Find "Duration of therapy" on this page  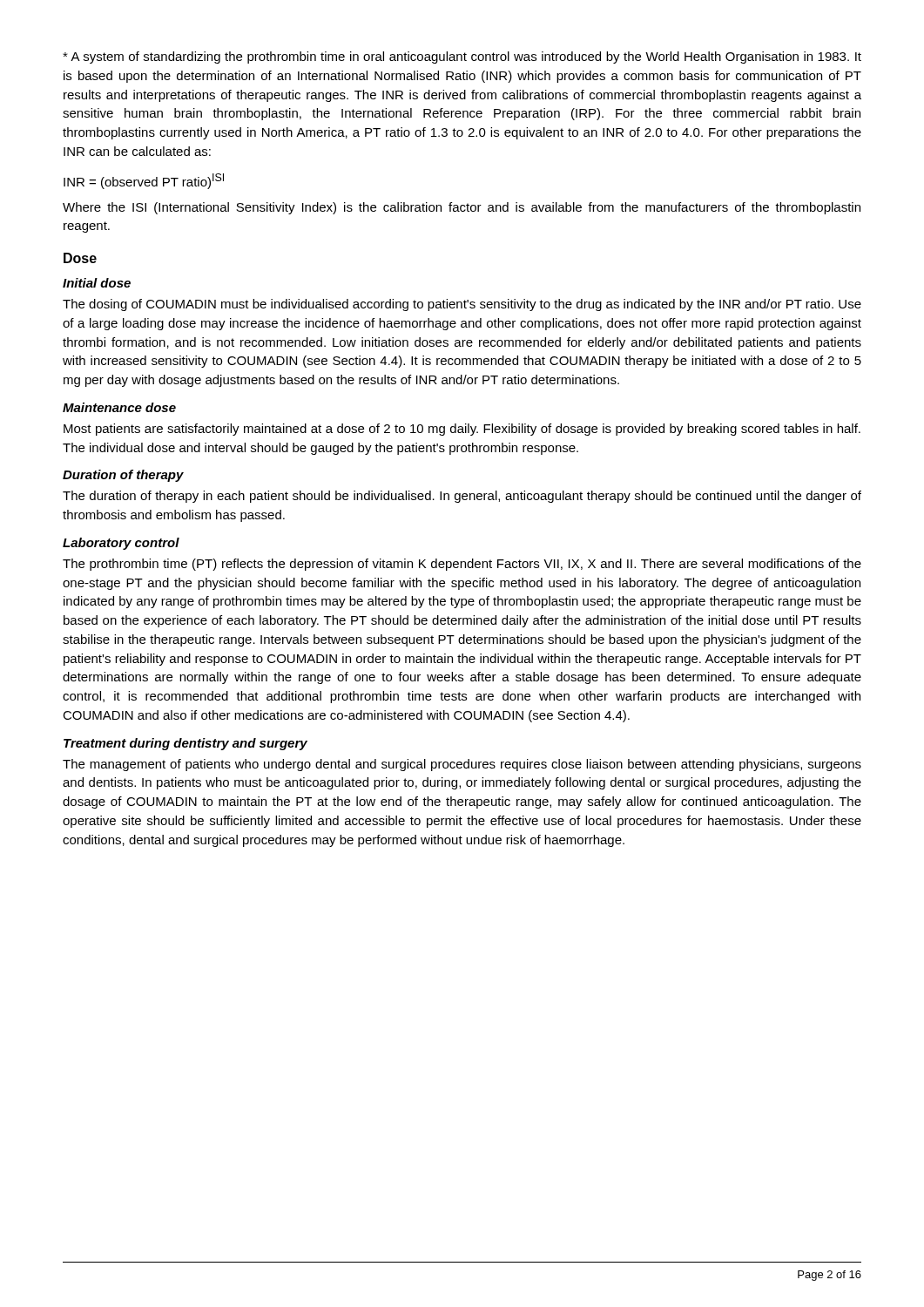click(x=123, y=475)
